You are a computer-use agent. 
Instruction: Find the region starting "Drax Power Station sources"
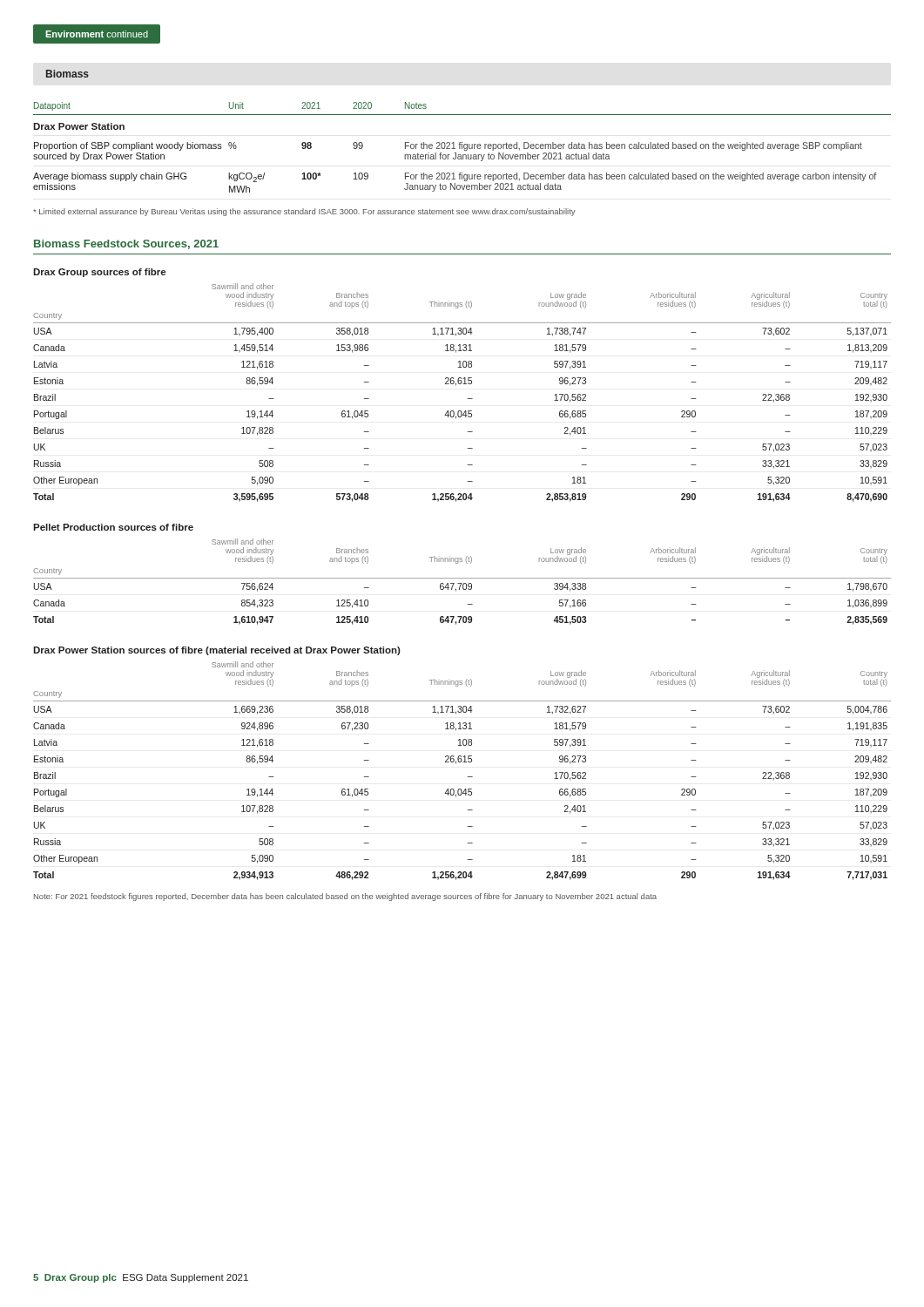[x=217, y=650]
